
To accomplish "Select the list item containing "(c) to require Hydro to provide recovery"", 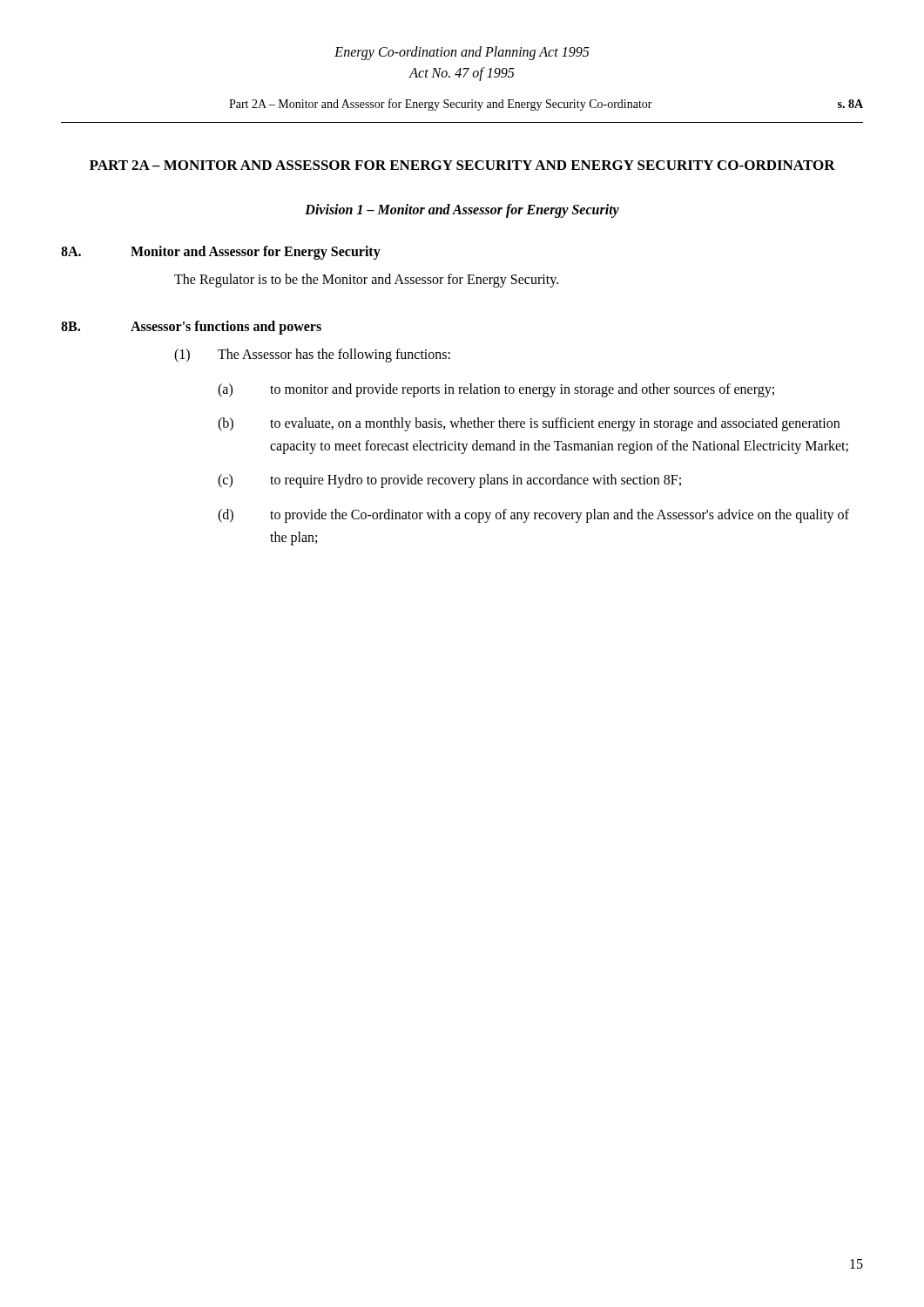I will coord(540,480).
